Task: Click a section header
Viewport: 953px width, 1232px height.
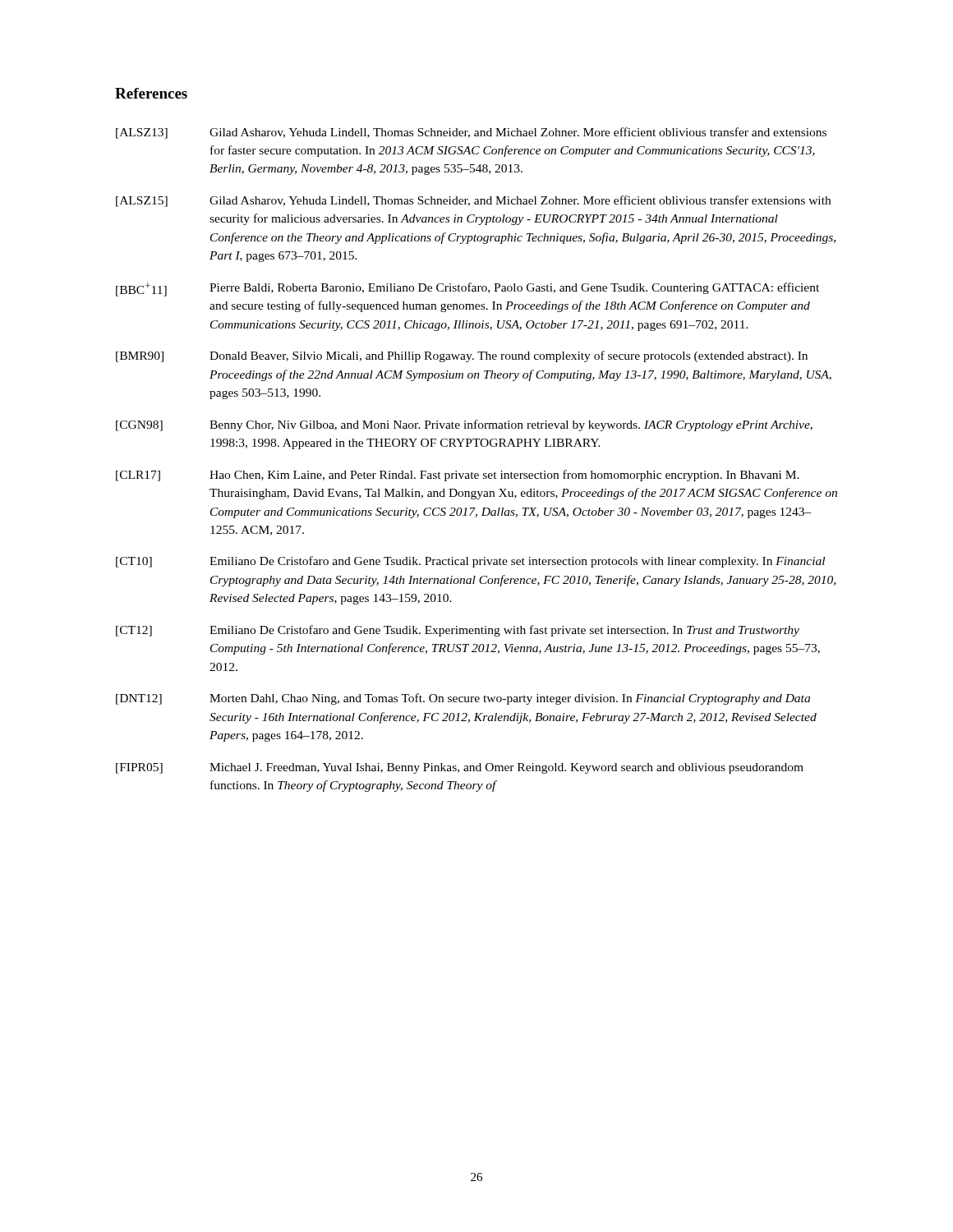Action: (151, 93)
